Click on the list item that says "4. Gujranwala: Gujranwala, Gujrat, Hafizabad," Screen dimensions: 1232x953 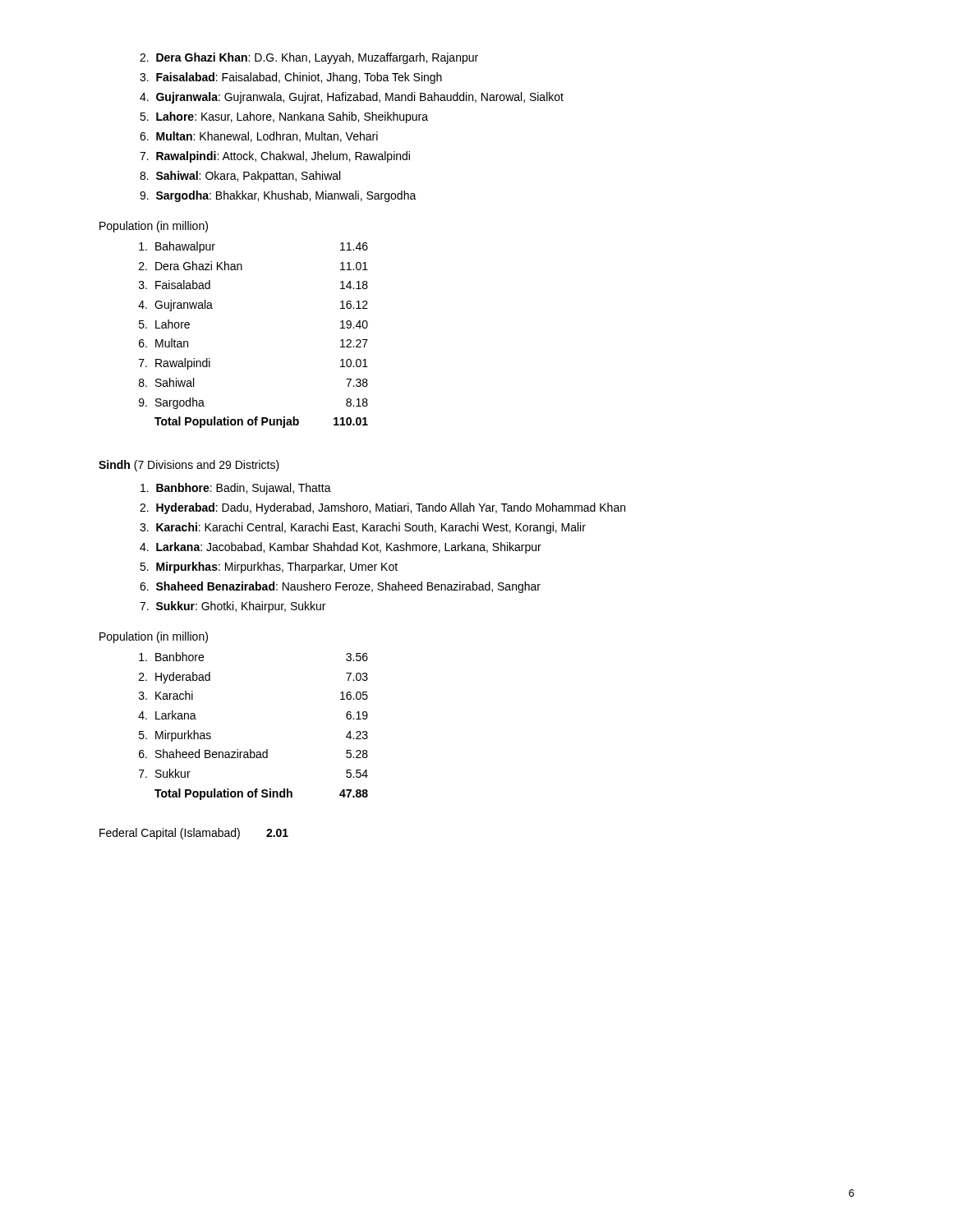pyautogui.click(x=352, y=97)
